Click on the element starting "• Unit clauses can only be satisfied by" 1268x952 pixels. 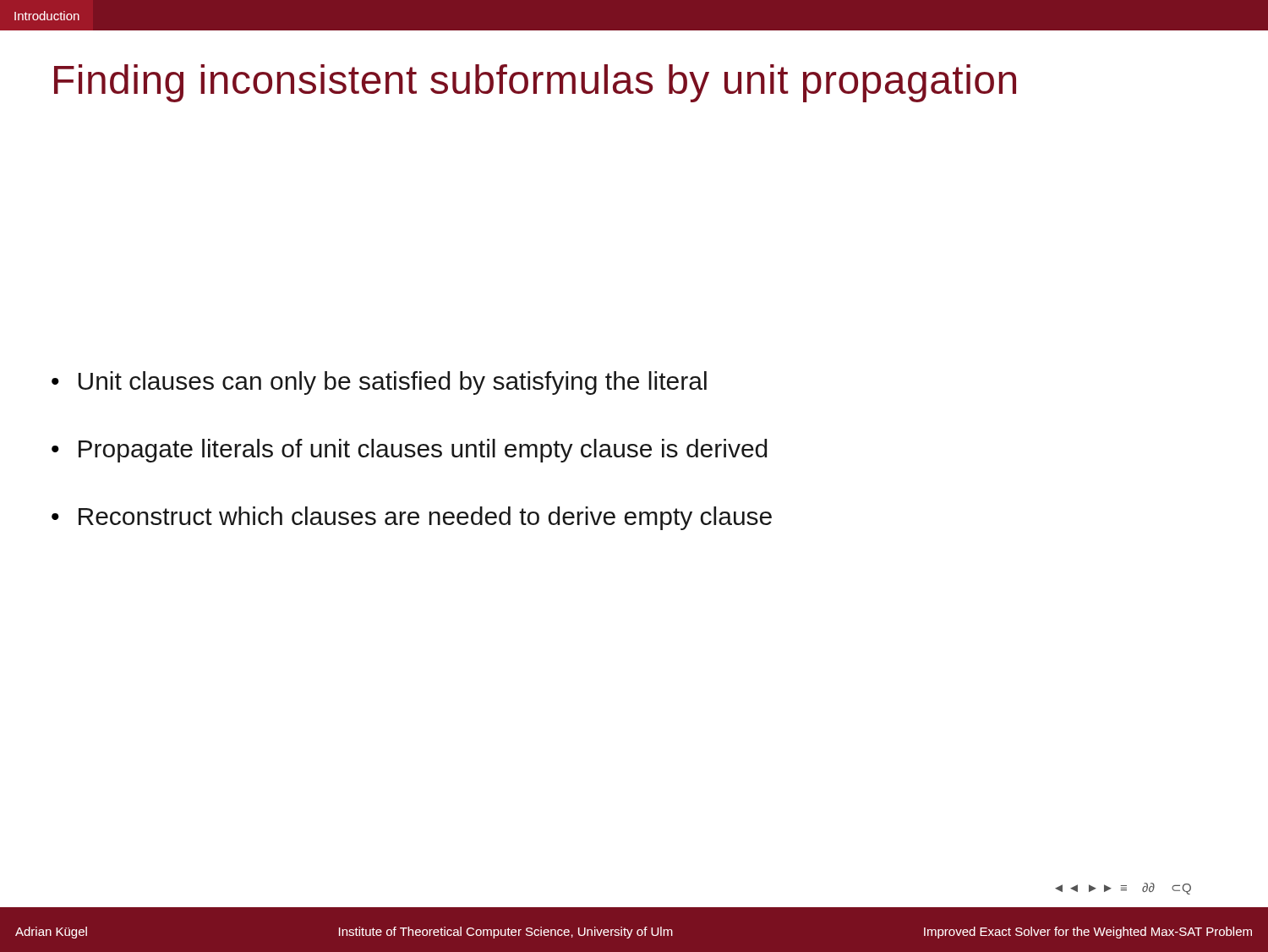pos(379,381)
